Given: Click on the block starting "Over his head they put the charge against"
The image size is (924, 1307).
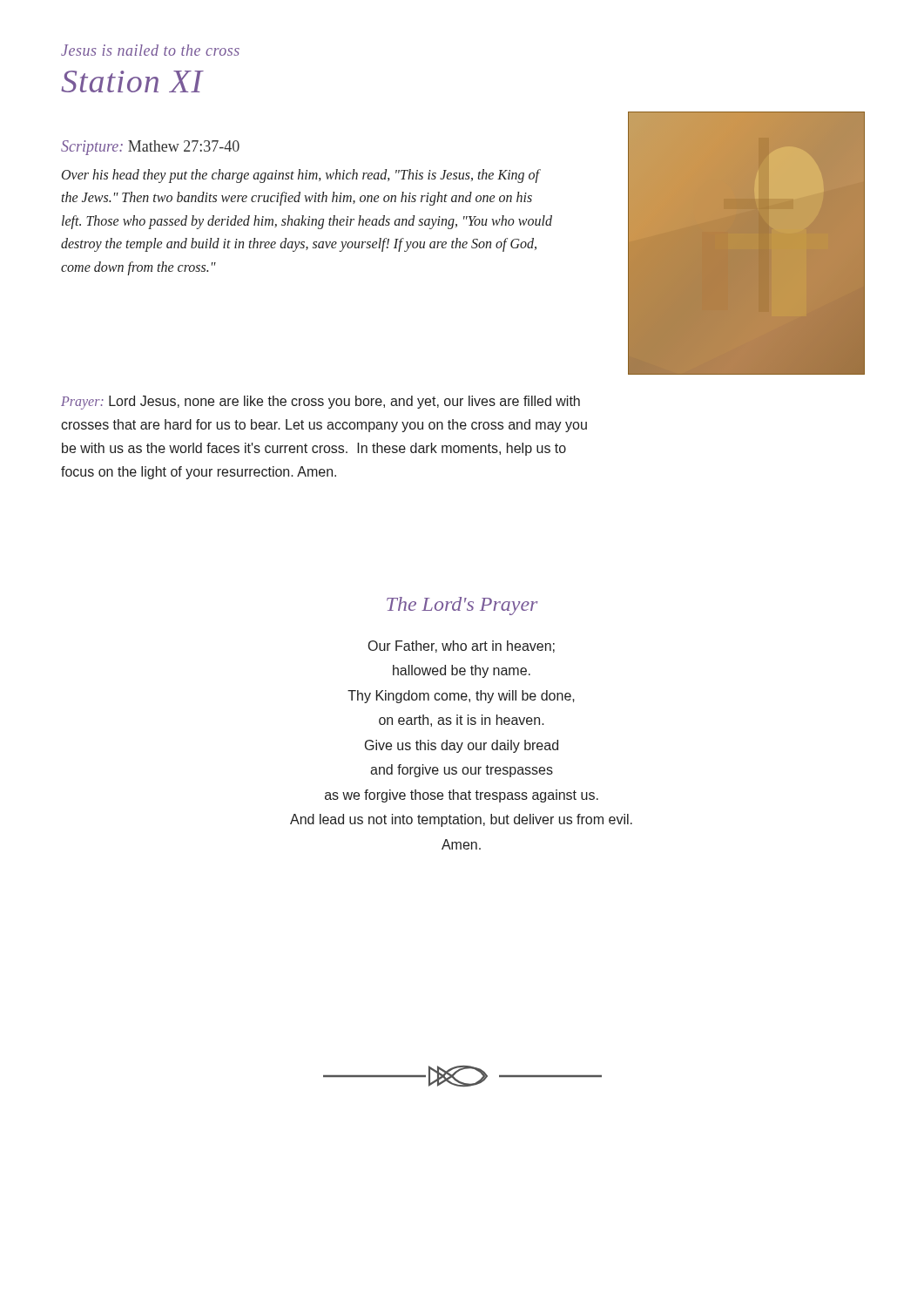Looking at the screenshot, I should click(x=307, y=221).
